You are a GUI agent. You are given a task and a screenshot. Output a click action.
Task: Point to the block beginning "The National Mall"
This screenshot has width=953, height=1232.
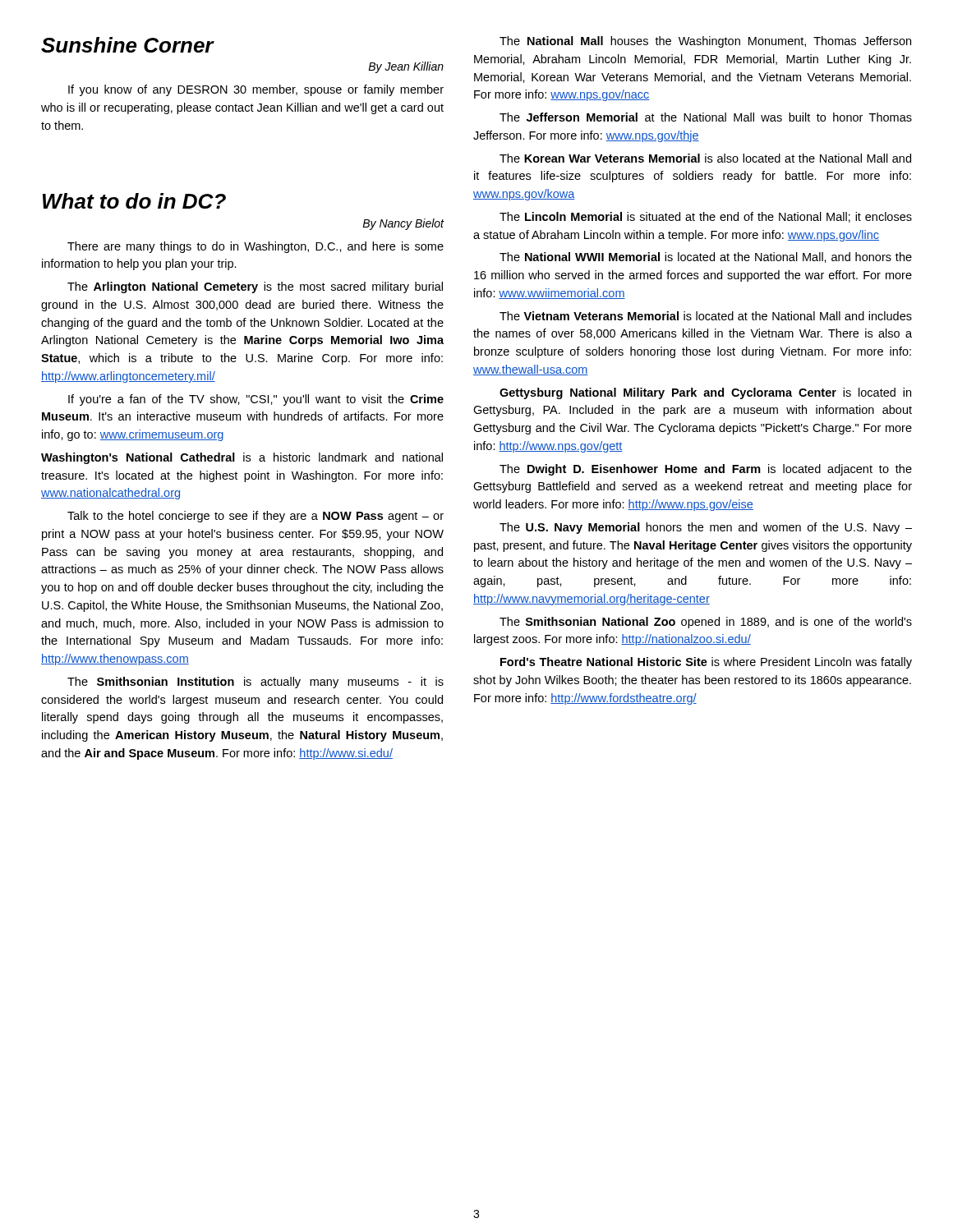(x=705, y=42)
